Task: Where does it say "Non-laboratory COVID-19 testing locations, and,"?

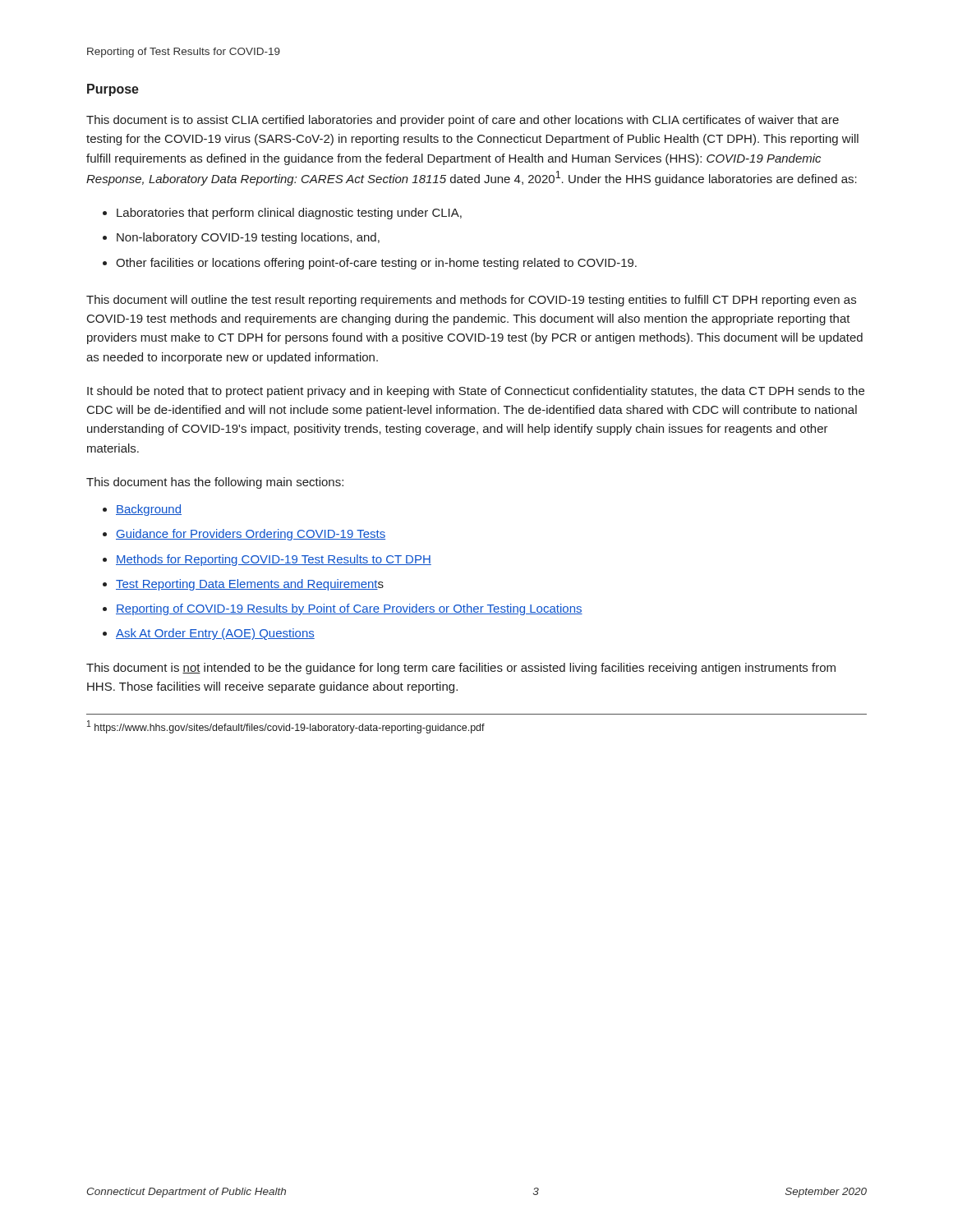Action: point(248,237)
